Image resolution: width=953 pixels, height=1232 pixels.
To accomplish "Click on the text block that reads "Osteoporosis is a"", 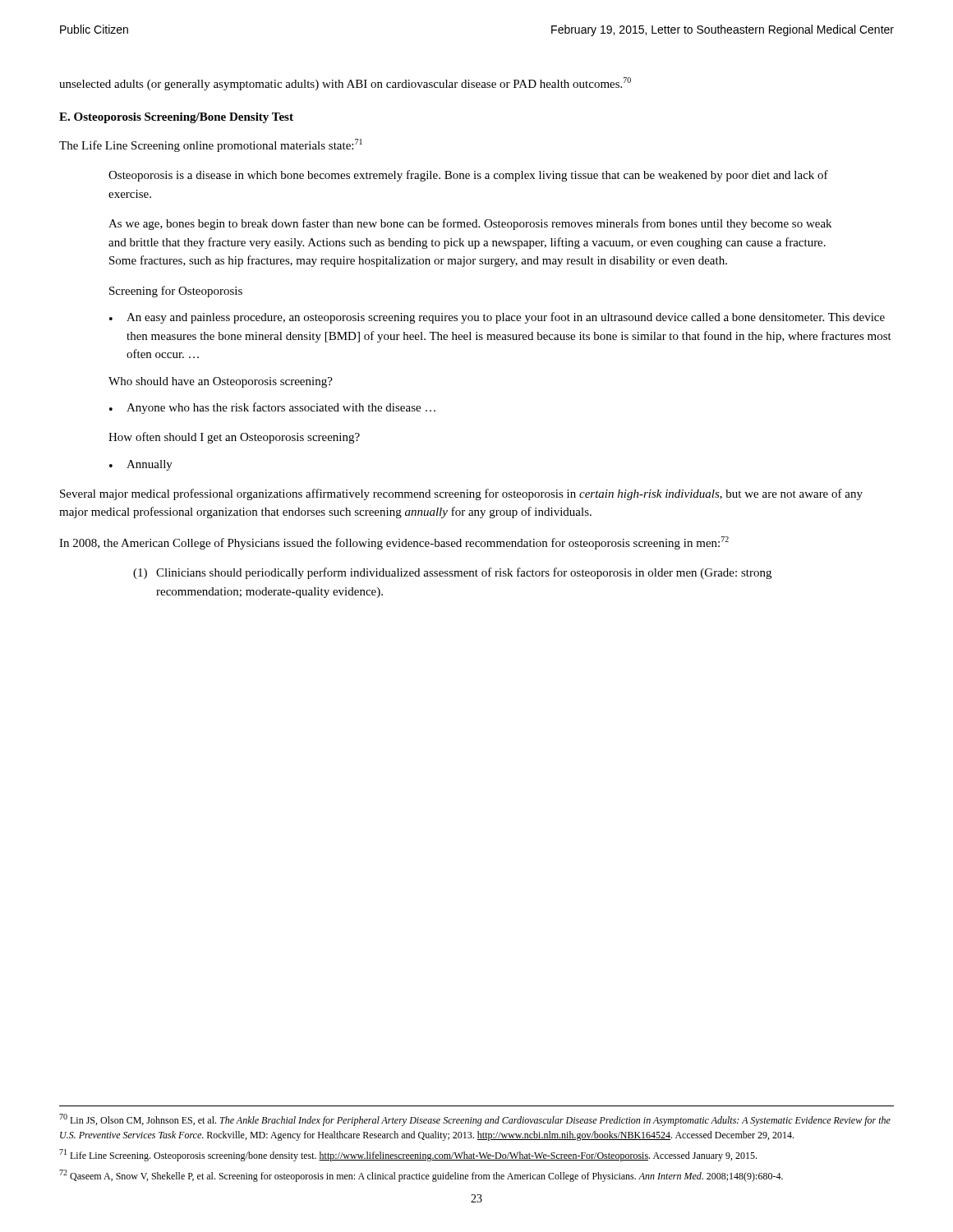I will (468, 184).
